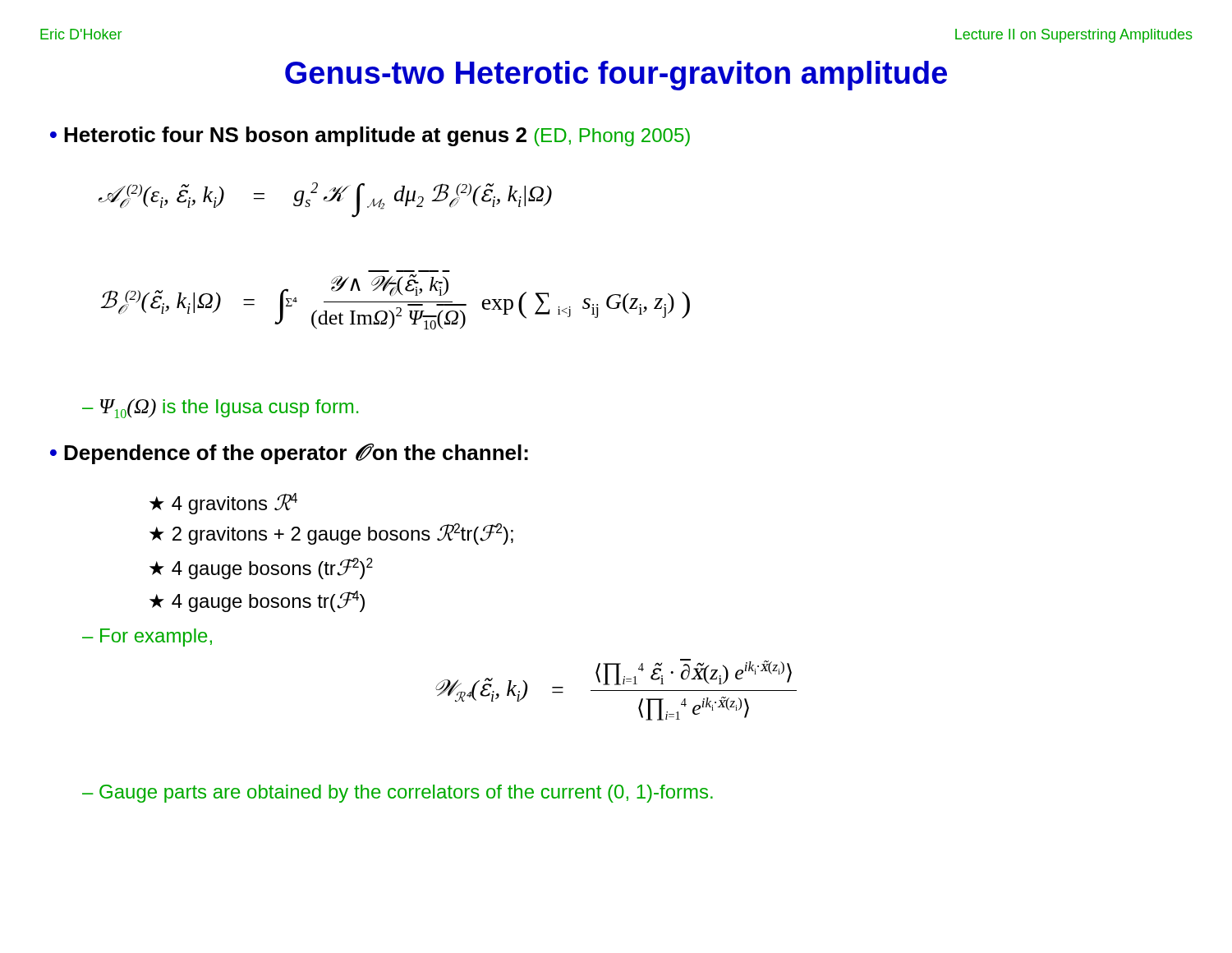Viewport: 1232px width, 953px height.
Task: Click where it says "Genus-two Heterotic four-graviton amplitude"
Action: click(616, 74)
